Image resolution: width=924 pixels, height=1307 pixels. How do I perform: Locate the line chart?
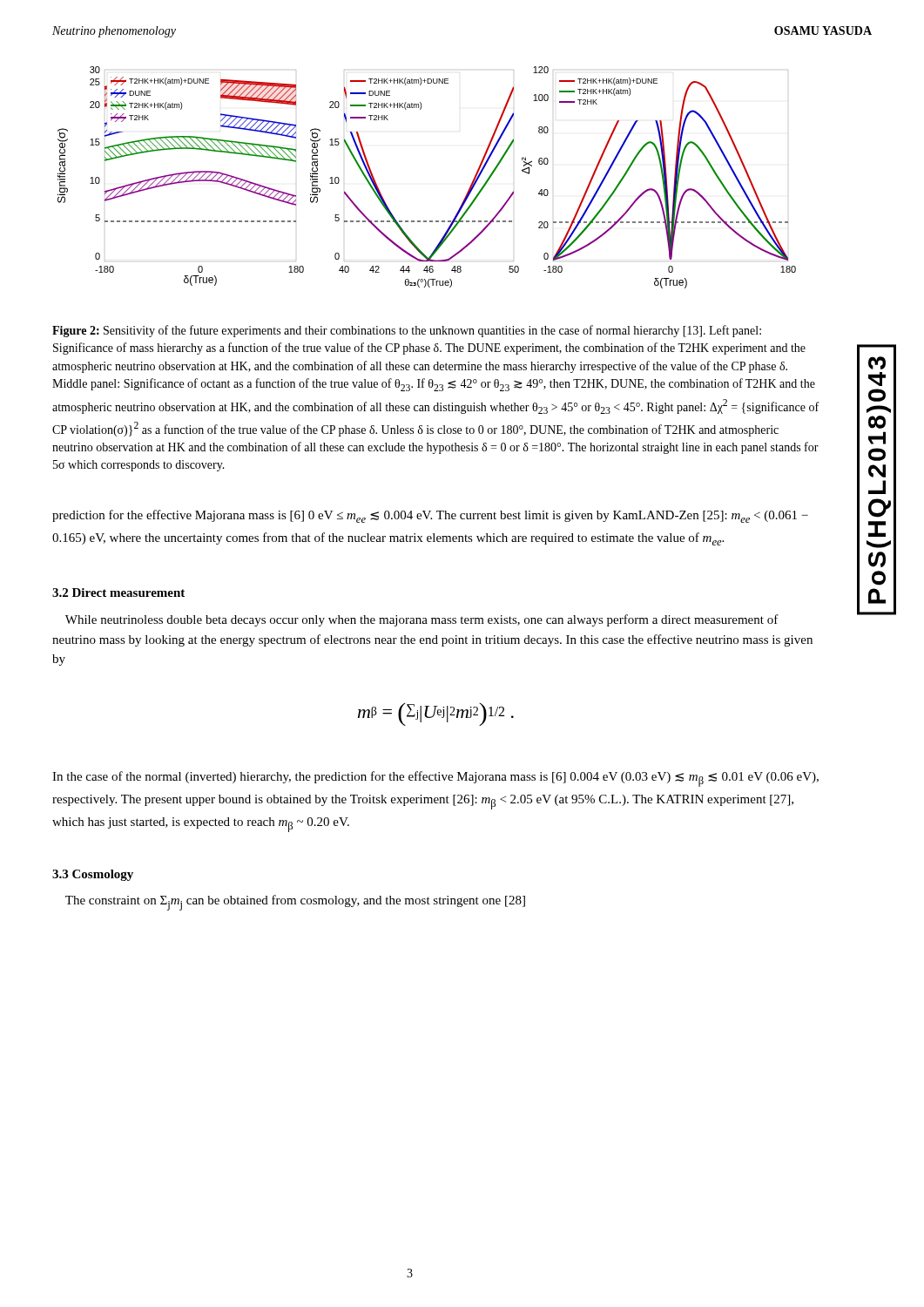pos(436,187)
